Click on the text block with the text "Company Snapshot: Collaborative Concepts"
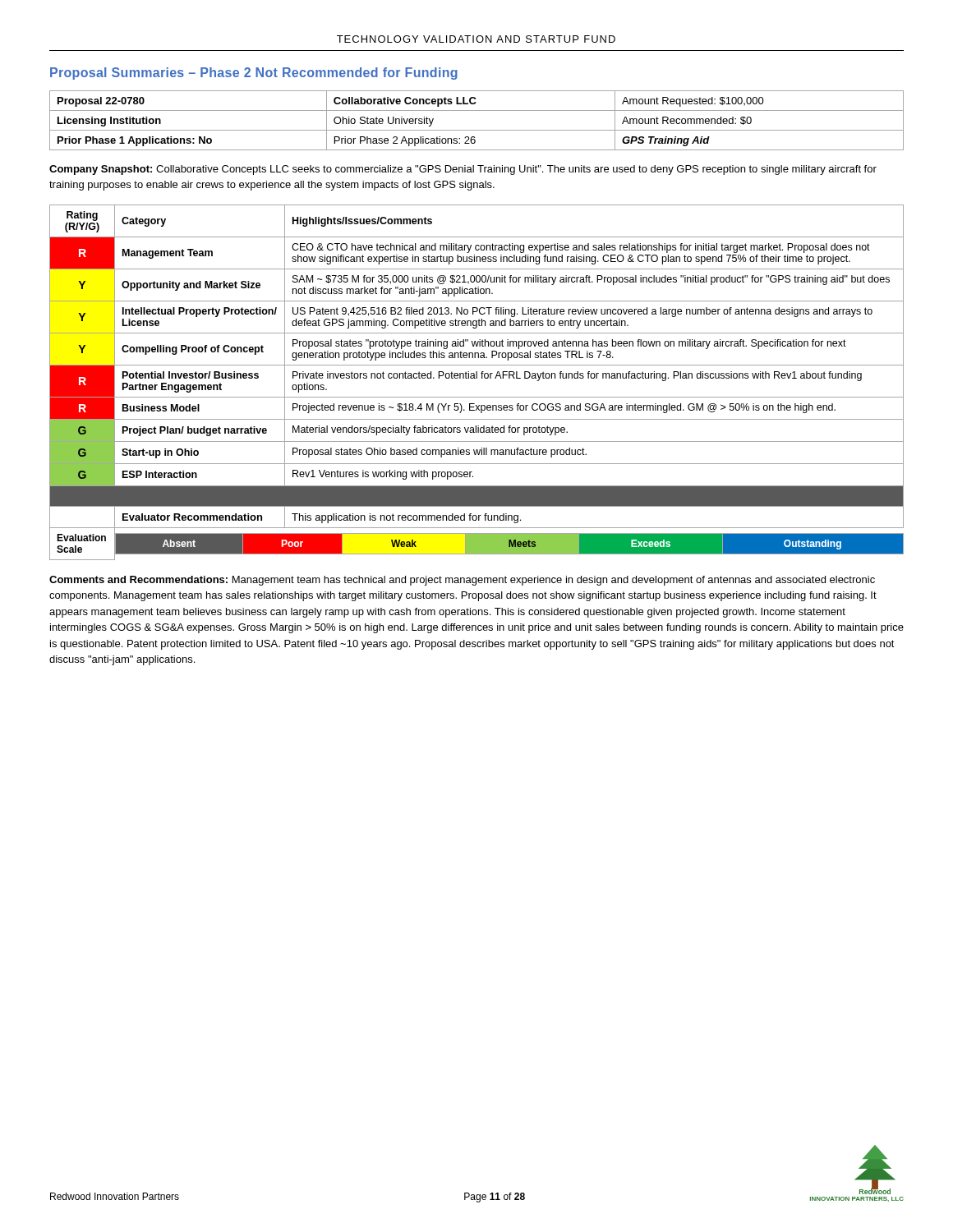 463,177
